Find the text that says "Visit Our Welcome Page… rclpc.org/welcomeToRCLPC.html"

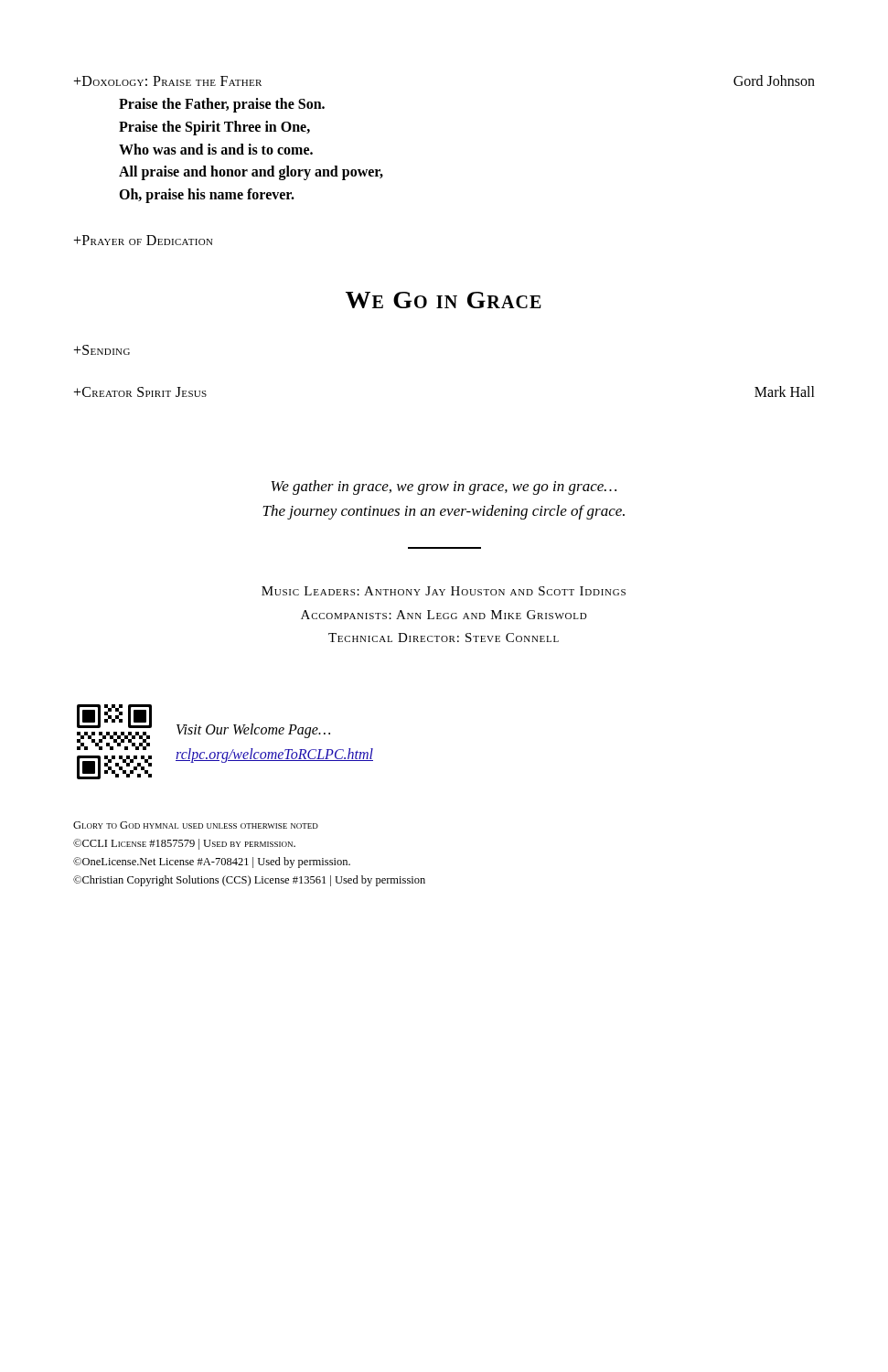223,742
